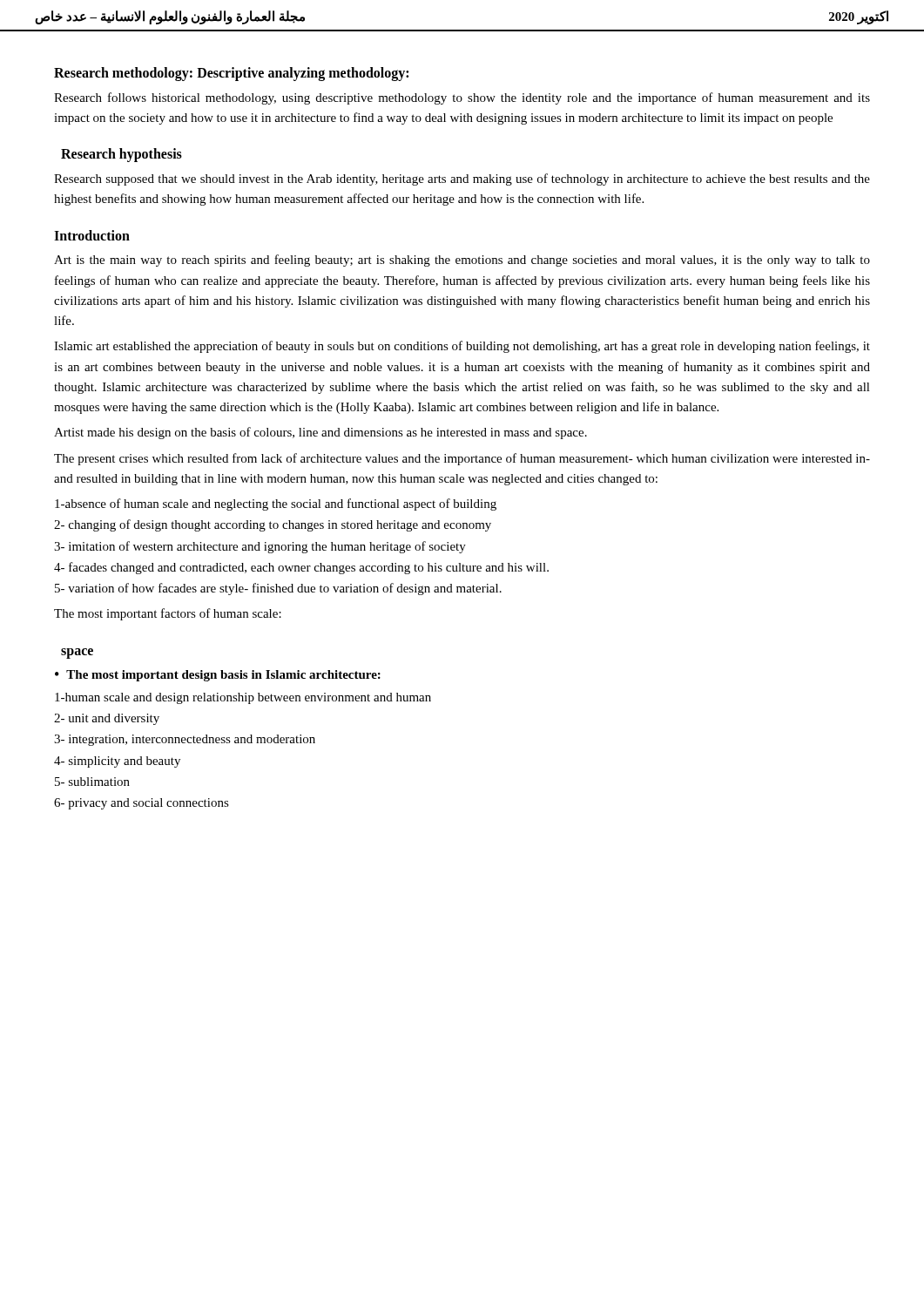Click on the text block that says "Art is the main way to reach spirits"
Image resolution: width=924 pixels, height=1307 pixels.
coord(462,290)
